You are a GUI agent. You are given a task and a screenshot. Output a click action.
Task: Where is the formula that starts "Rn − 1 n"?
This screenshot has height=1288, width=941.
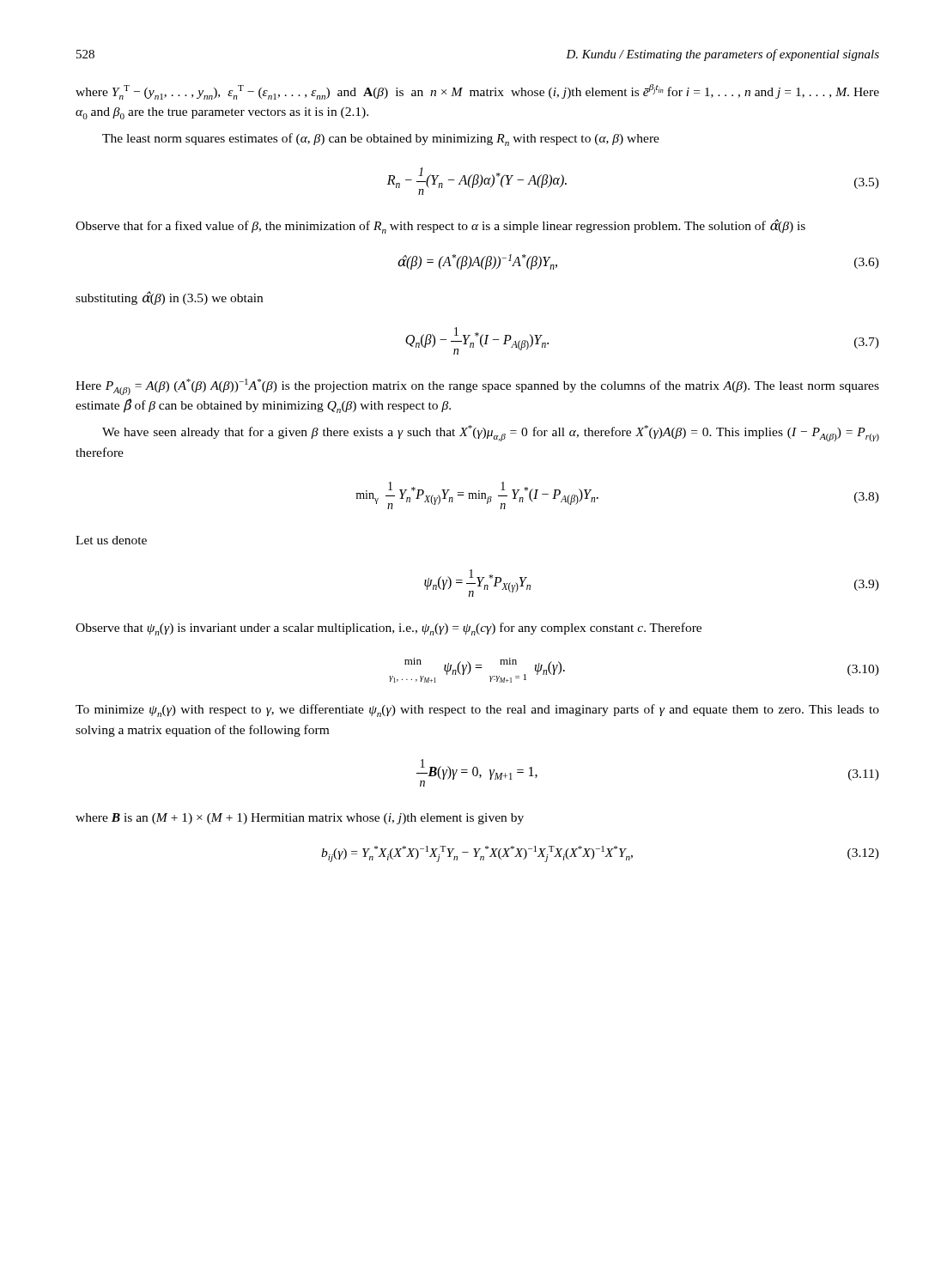[x=477, y=181]
